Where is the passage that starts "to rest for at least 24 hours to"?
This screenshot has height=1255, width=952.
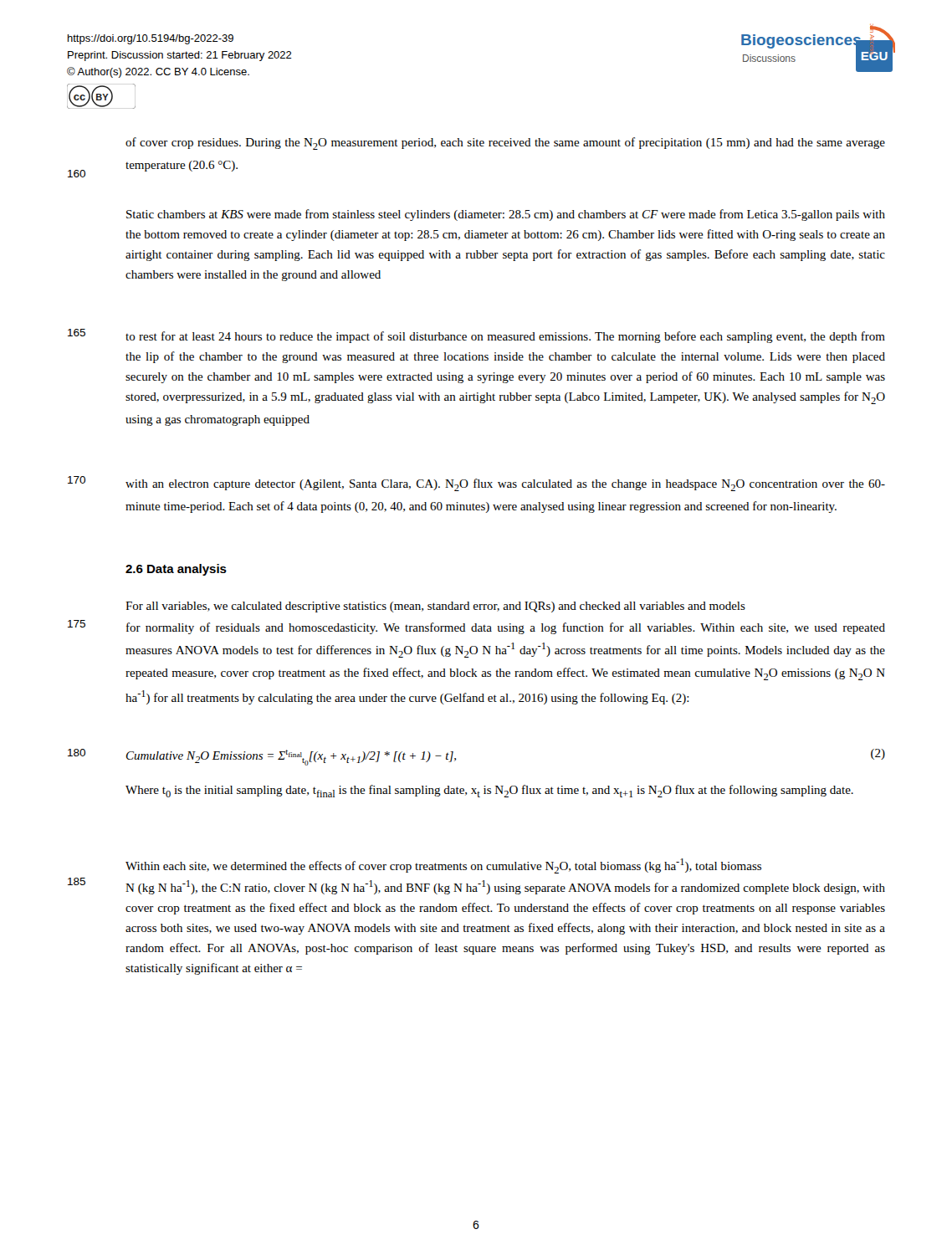(505, 378)
